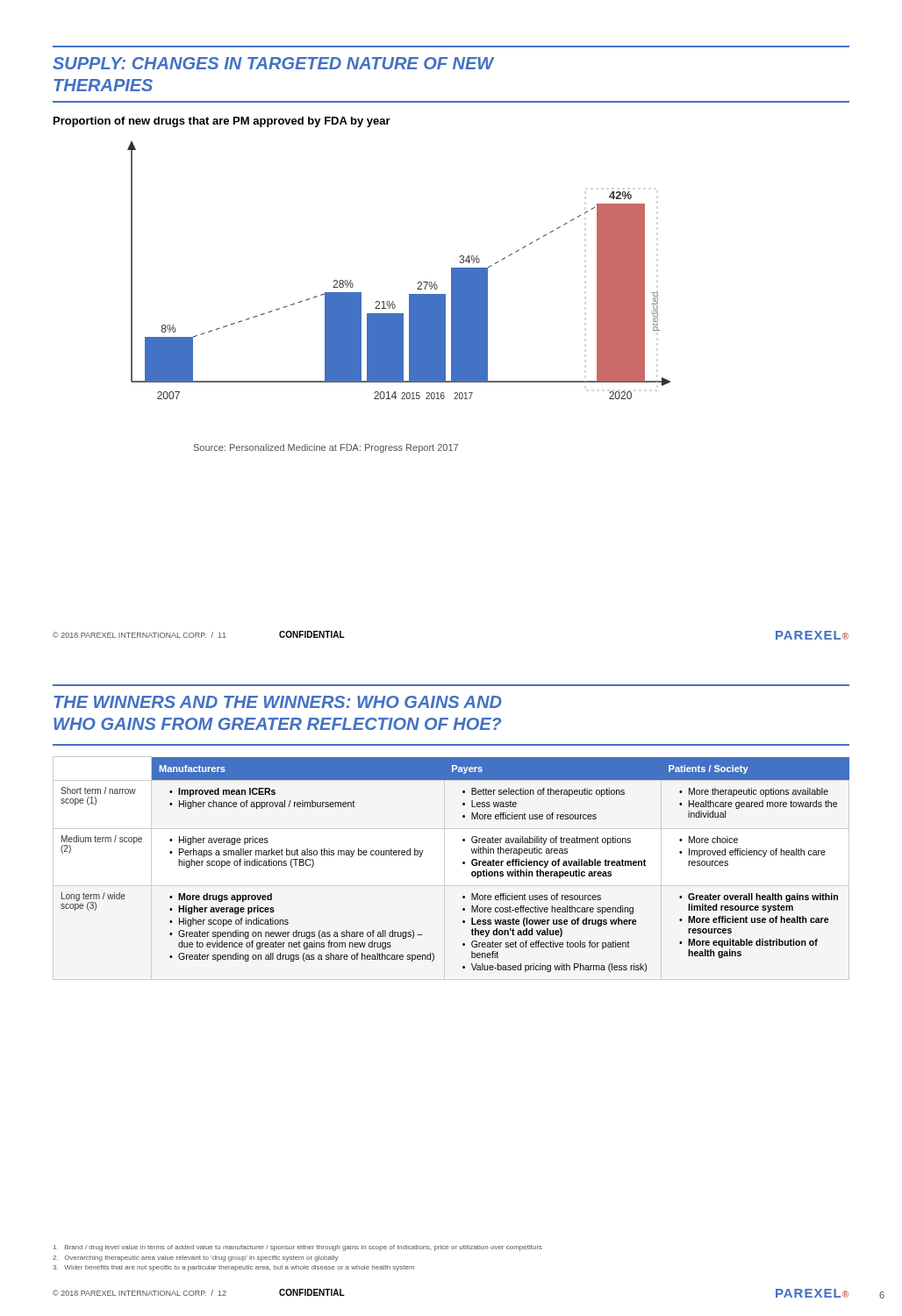
Task: Locate a bar chart
Action: [395, 285]
